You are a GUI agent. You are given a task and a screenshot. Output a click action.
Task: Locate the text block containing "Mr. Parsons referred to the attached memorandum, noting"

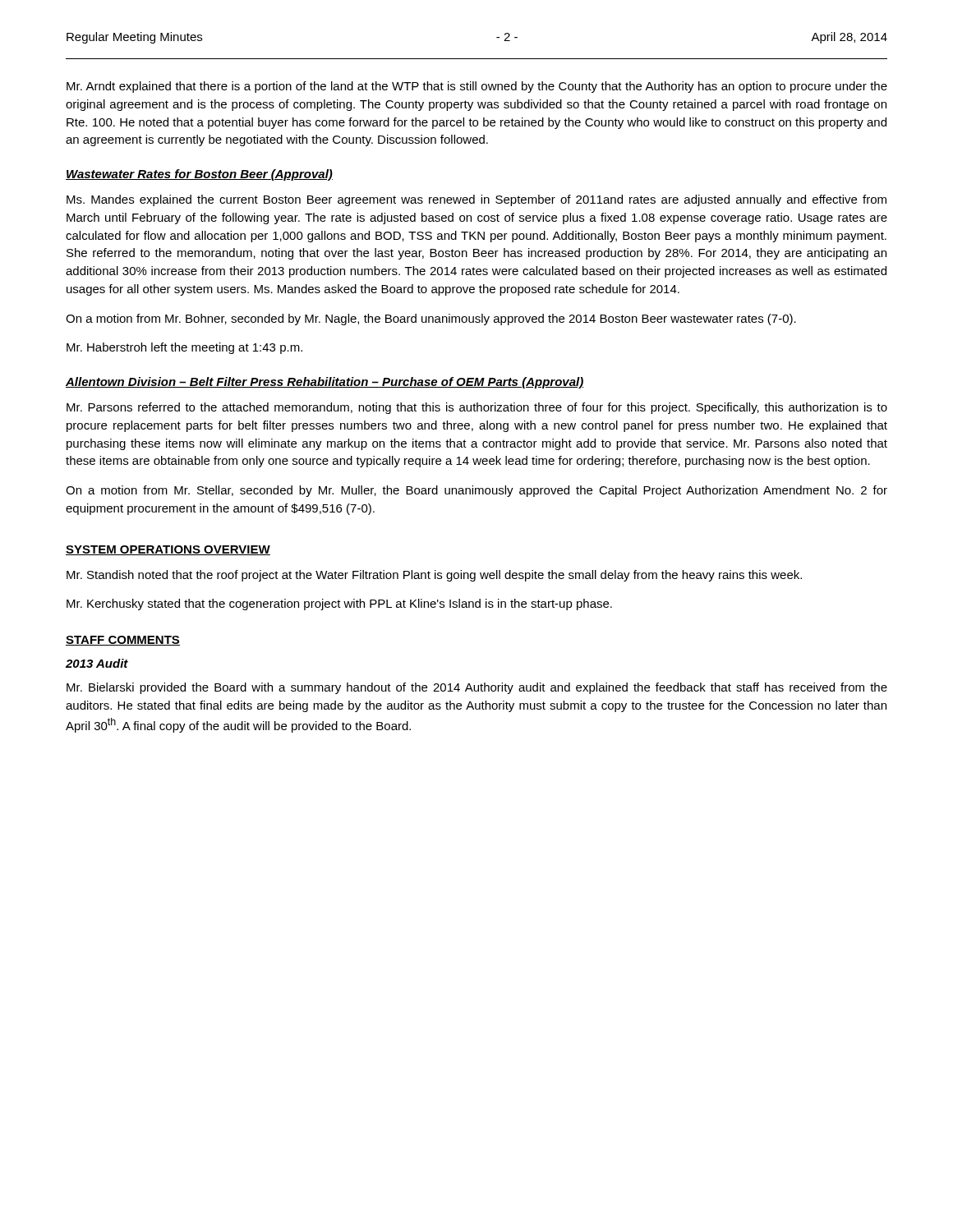pyautogui.click(x=476, y=434)
